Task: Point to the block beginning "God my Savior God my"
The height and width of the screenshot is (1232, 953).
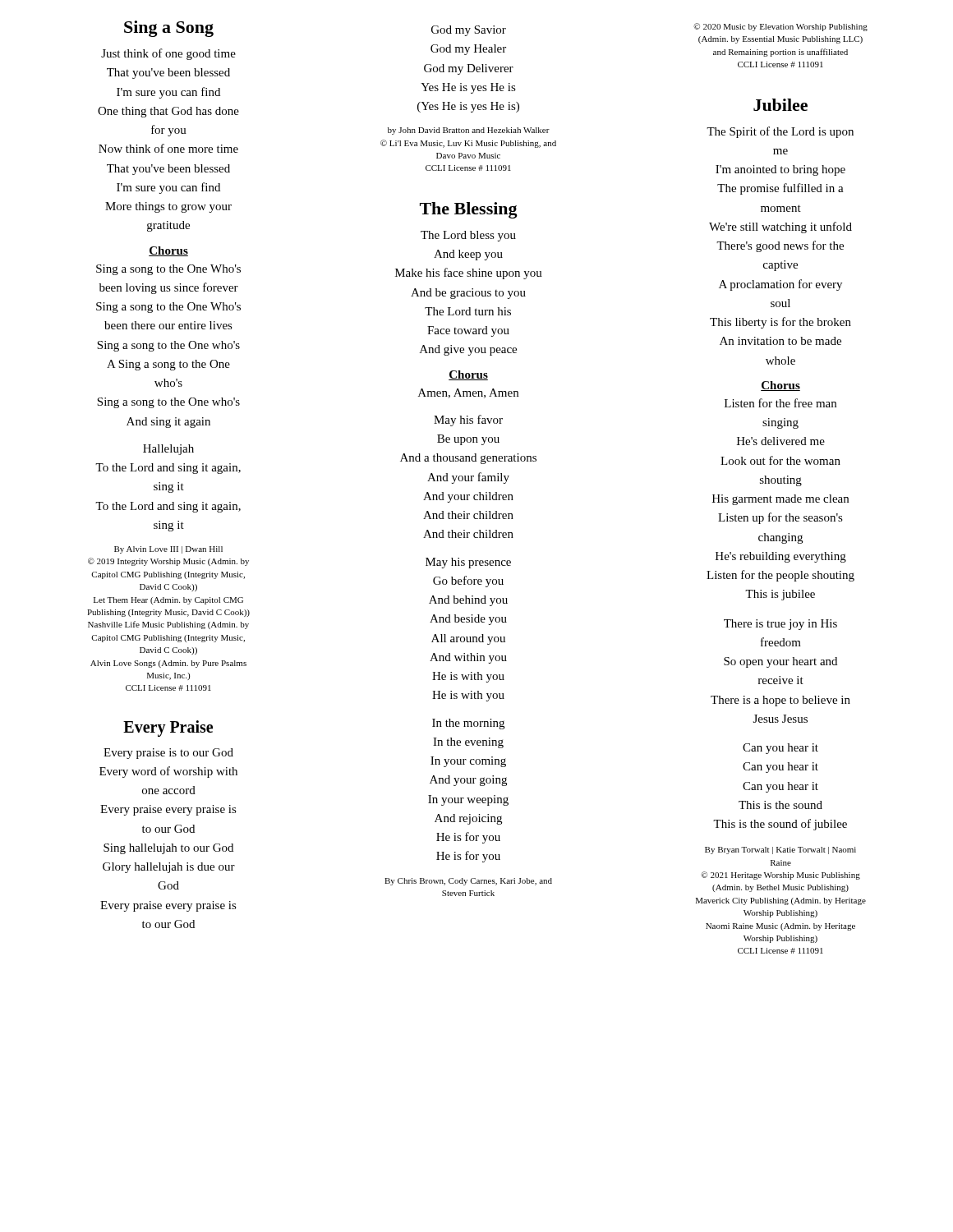Action: pos(468,68)
